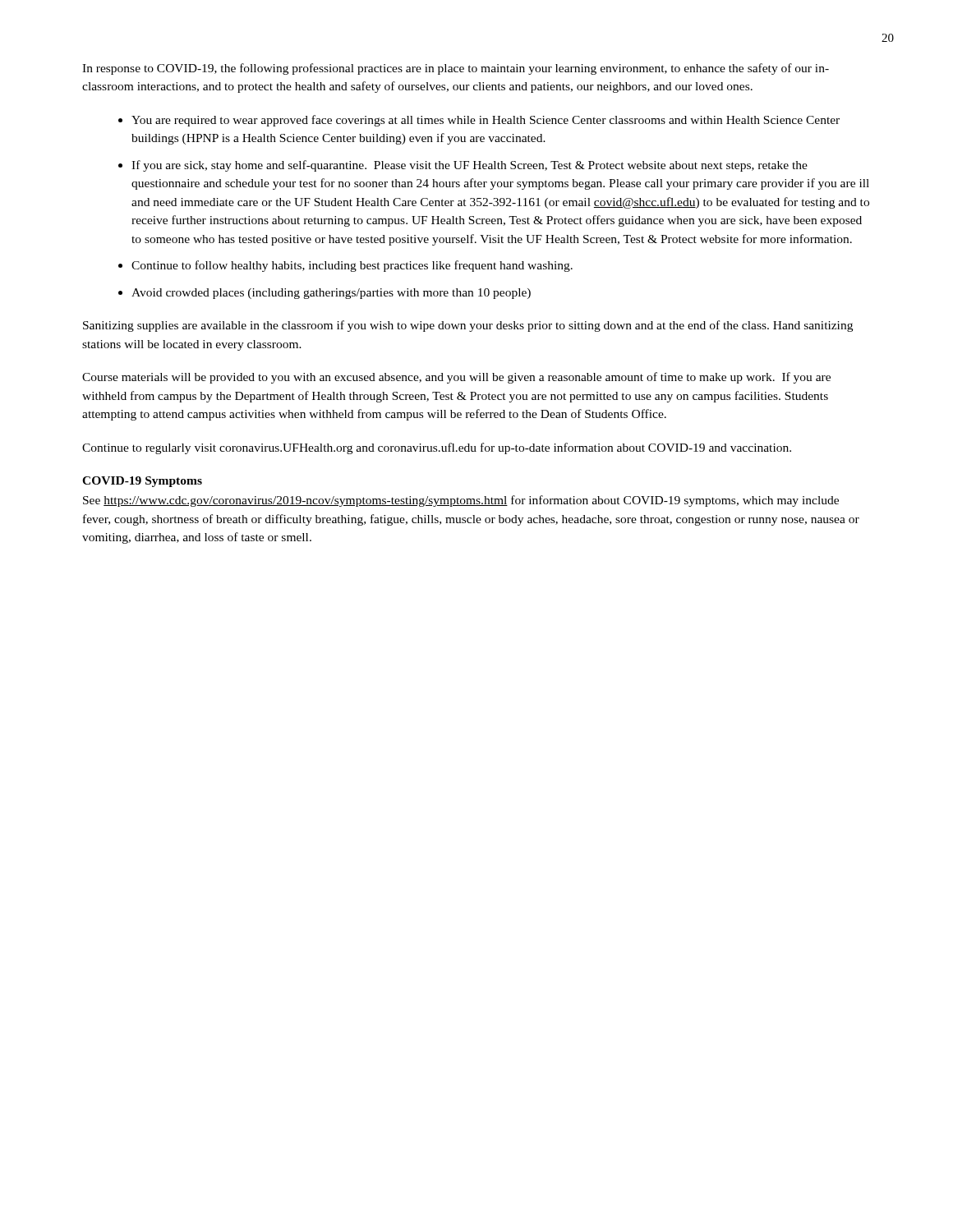Locate the list item with the text "Continue to follow healthy habits, including"
Viewport: 953px width, 1232px height.
[352, 265]
